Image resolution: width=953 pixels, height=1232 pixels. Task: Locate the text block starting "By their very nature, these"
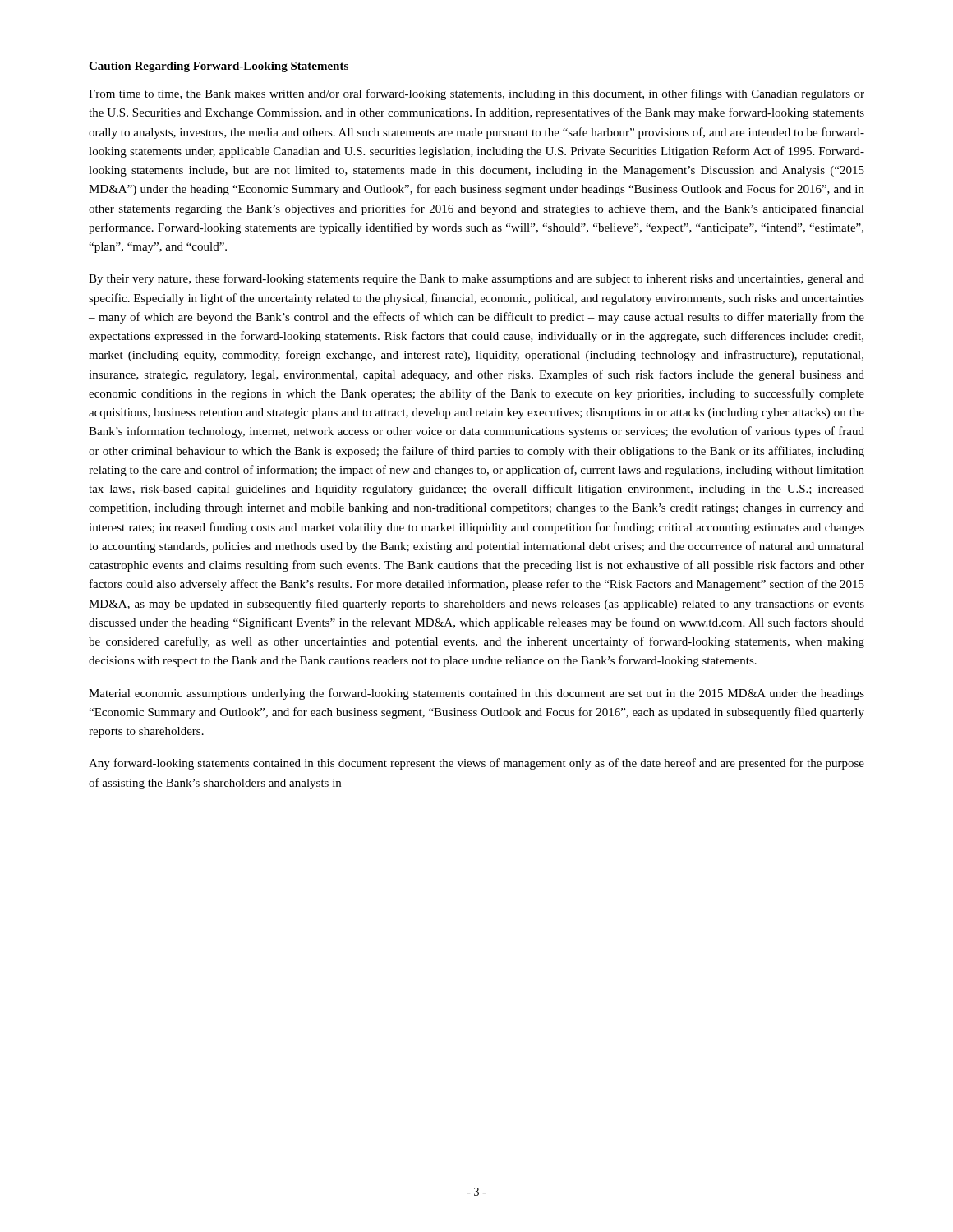click(476, 470)
